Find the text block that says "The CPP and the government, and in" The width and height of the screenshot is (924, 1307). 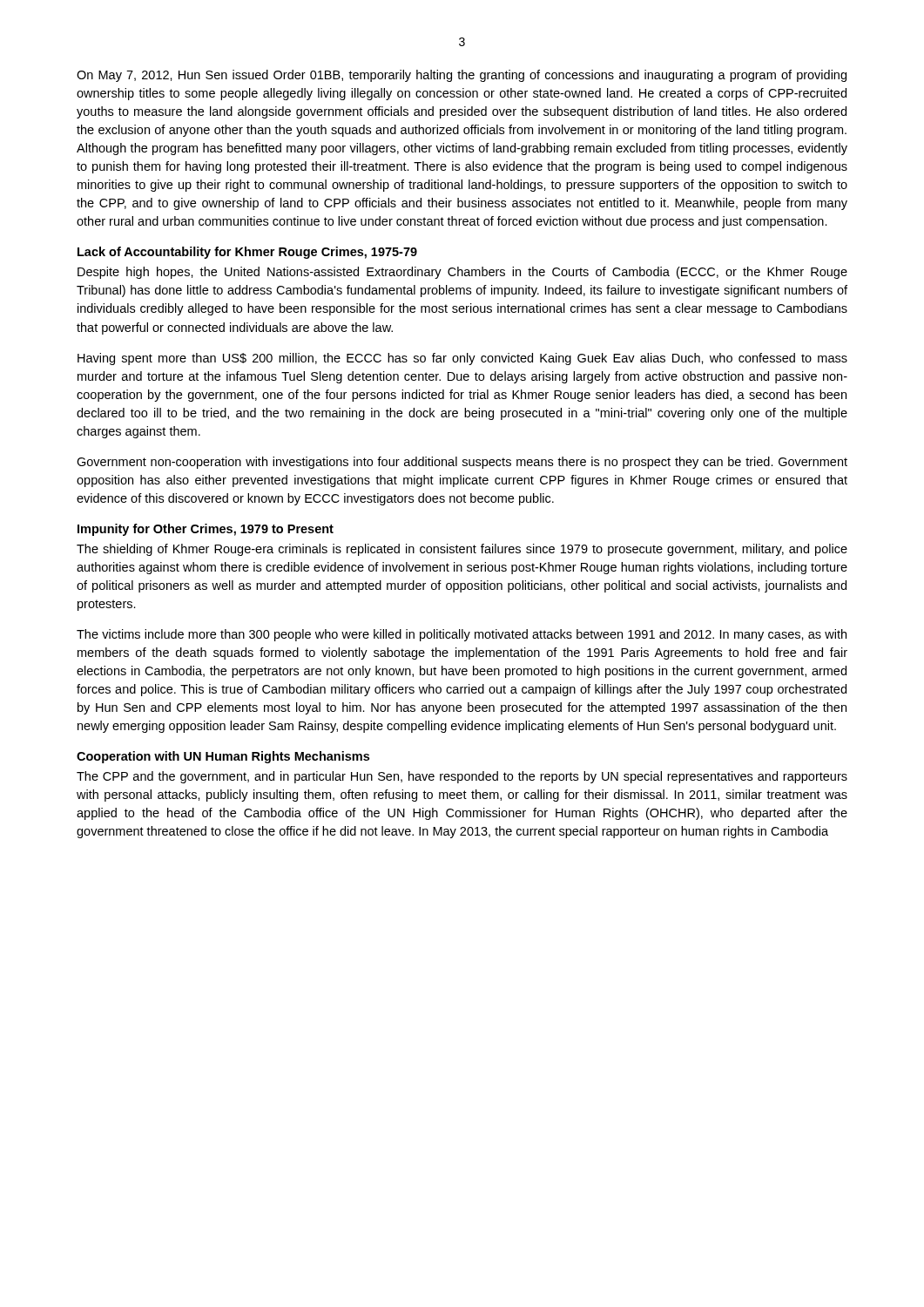[x=462, y=804]
